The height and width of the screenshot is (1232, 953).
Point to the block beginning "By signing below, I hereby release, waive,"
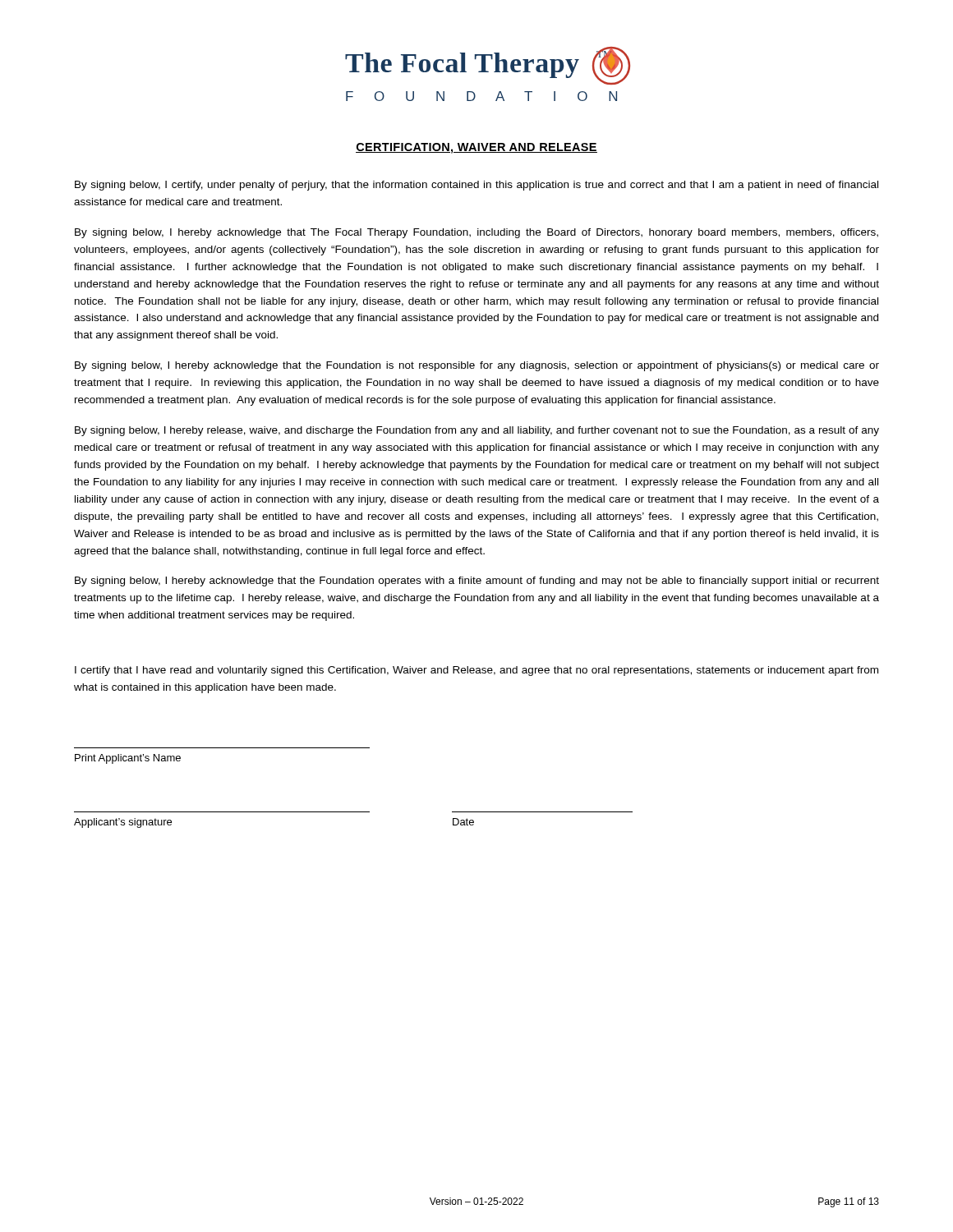click(476, 490)
